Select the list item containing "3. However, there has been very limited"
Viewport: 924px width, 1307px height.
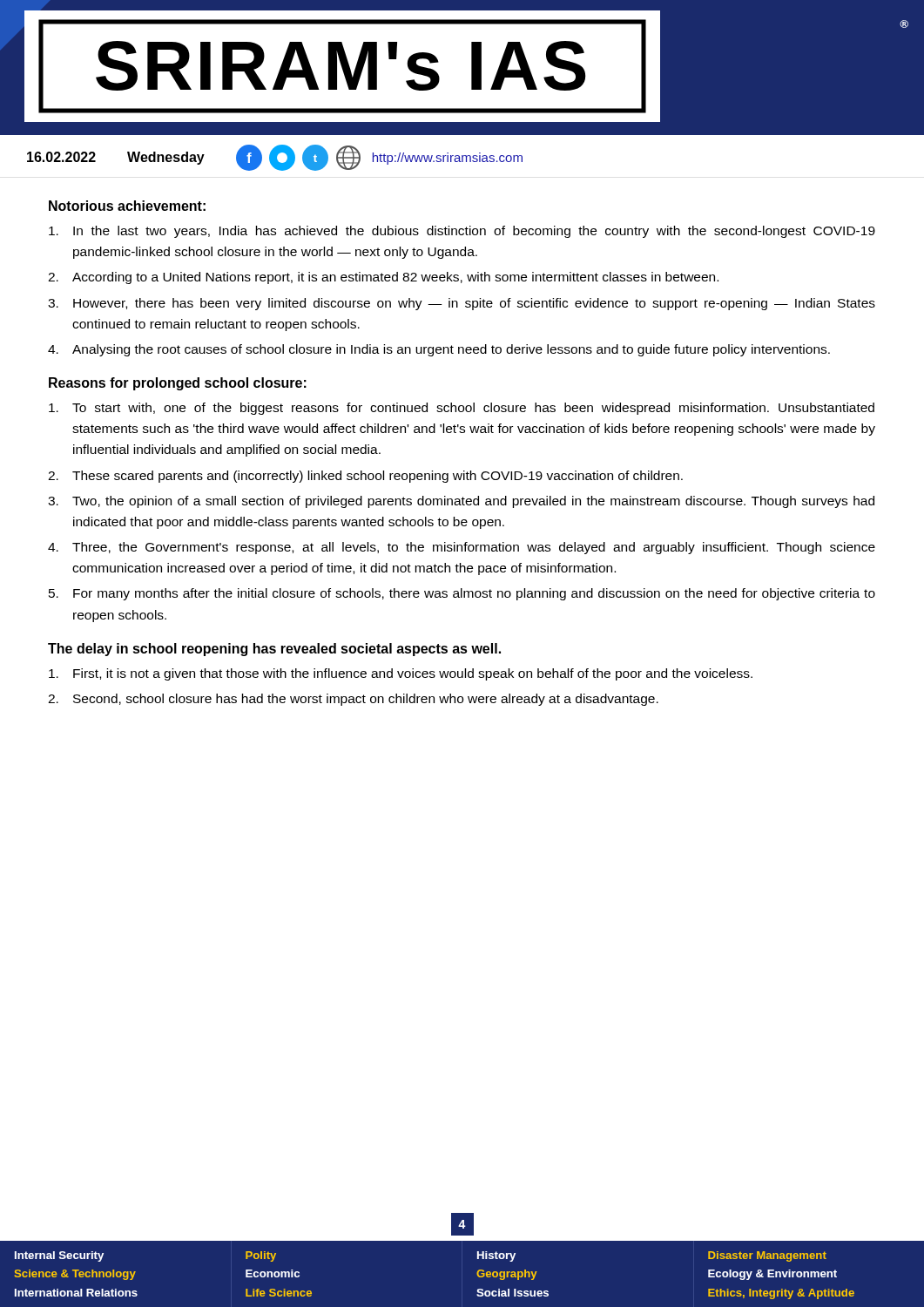(x=462, y=313)
